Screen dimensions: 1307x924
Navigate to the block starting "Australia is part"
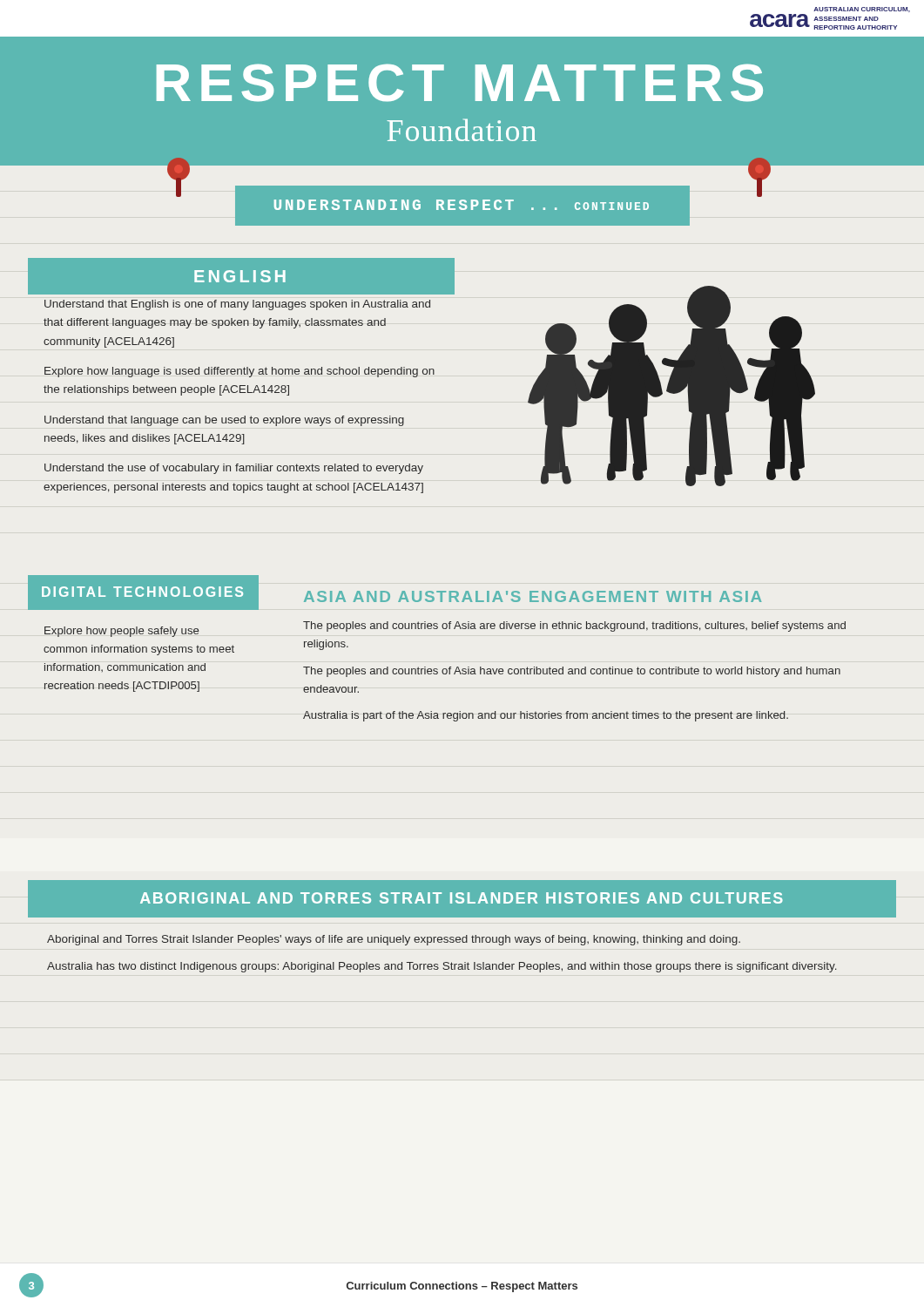(546, 715)
